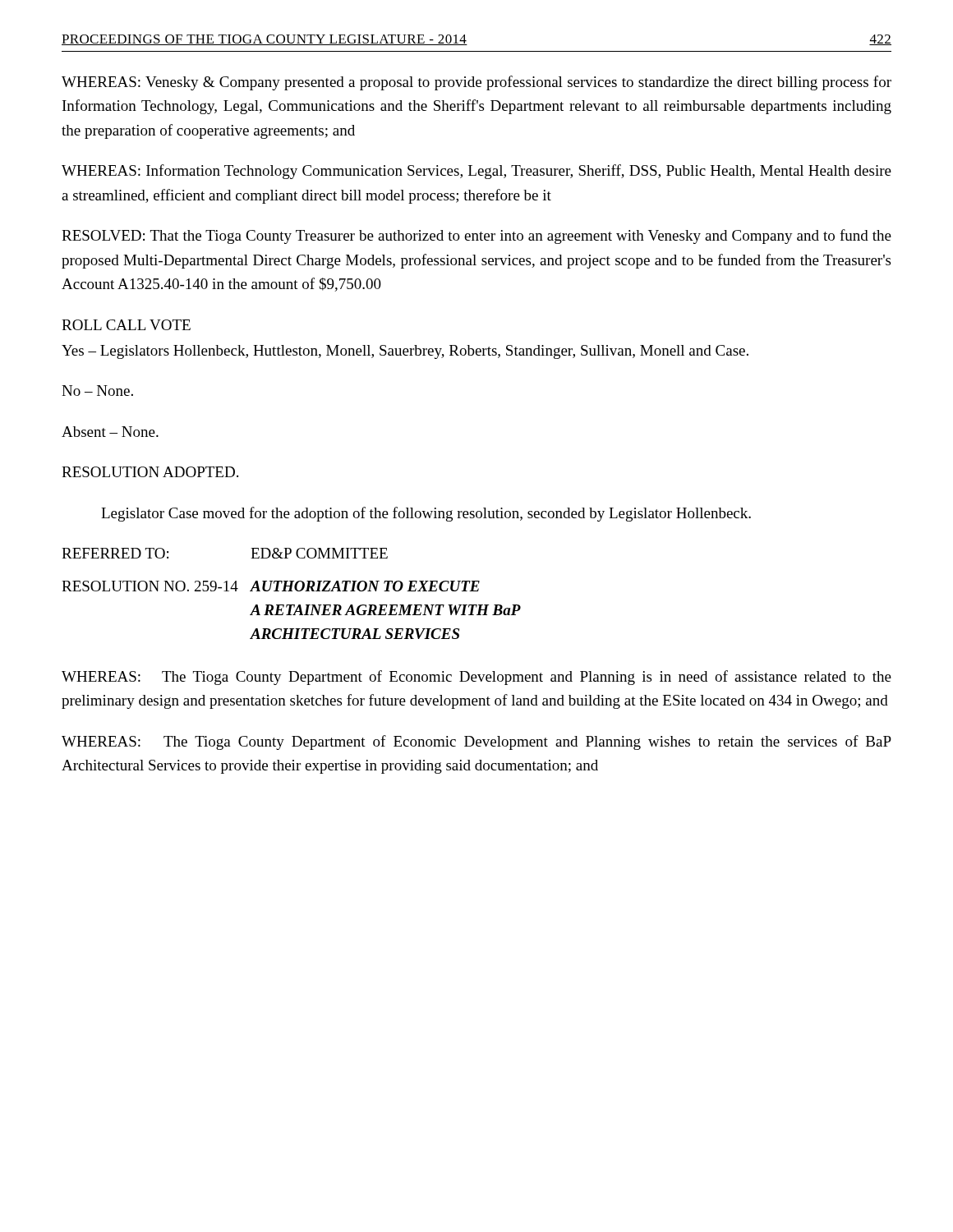Click on the region starting "RESOLVED: That the Tioga County Treasurer be"

click(476, 260)
